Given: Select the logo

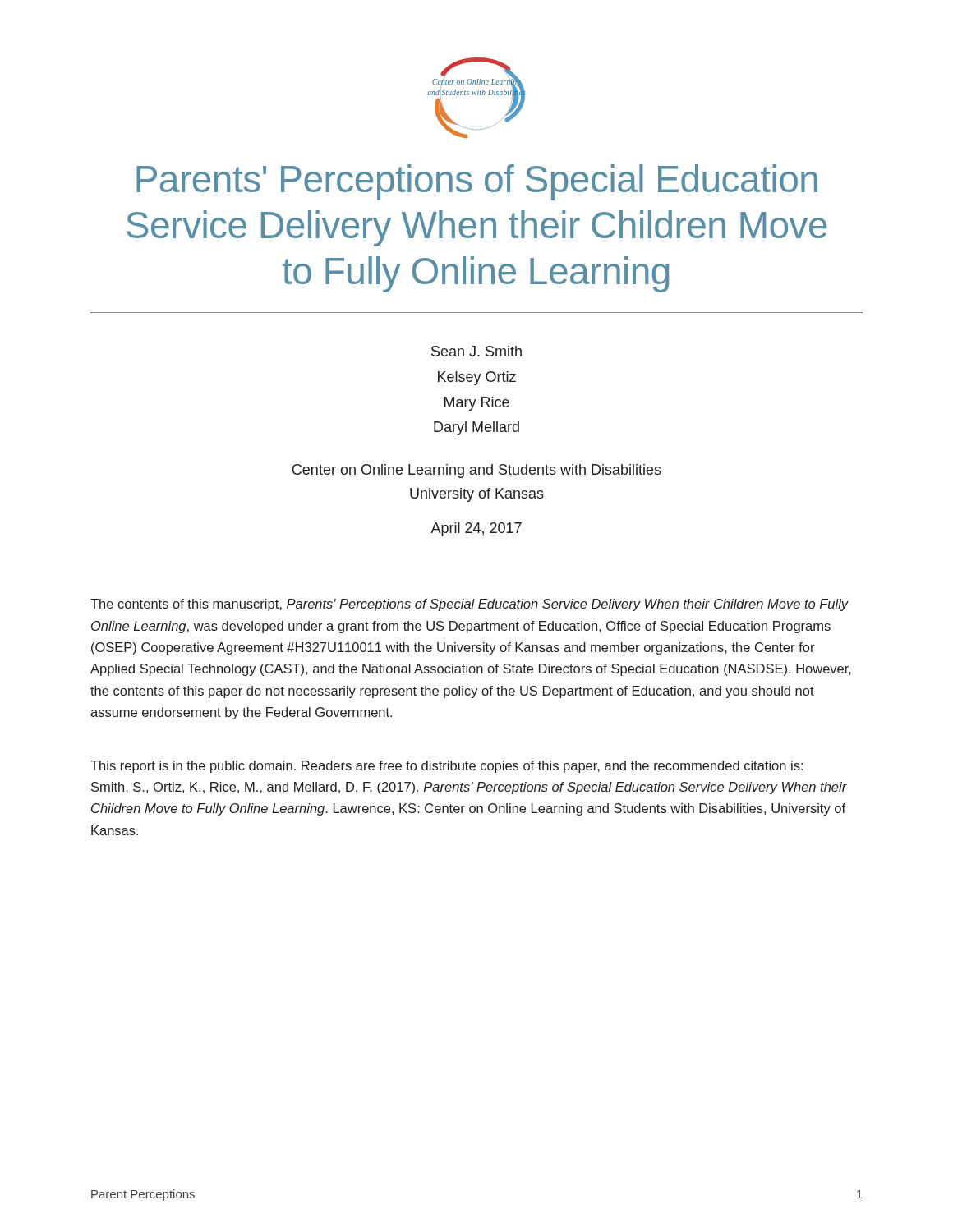Looking at the screenshot, I should pyautogui.click(x=476, y=71).
